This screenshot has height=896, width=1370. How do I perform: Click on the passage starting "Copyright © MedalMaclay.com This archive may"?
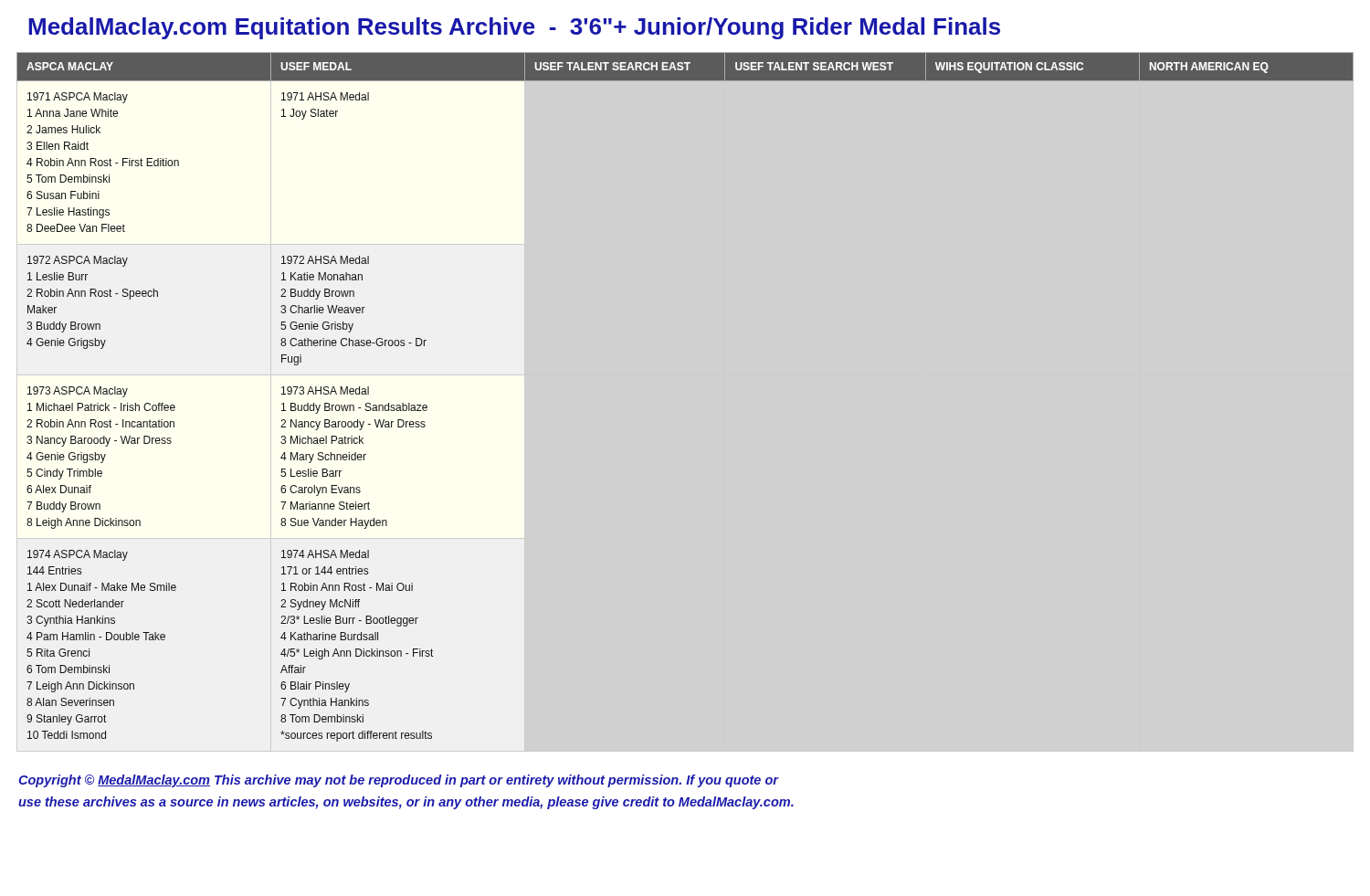(x=406, y=791)
